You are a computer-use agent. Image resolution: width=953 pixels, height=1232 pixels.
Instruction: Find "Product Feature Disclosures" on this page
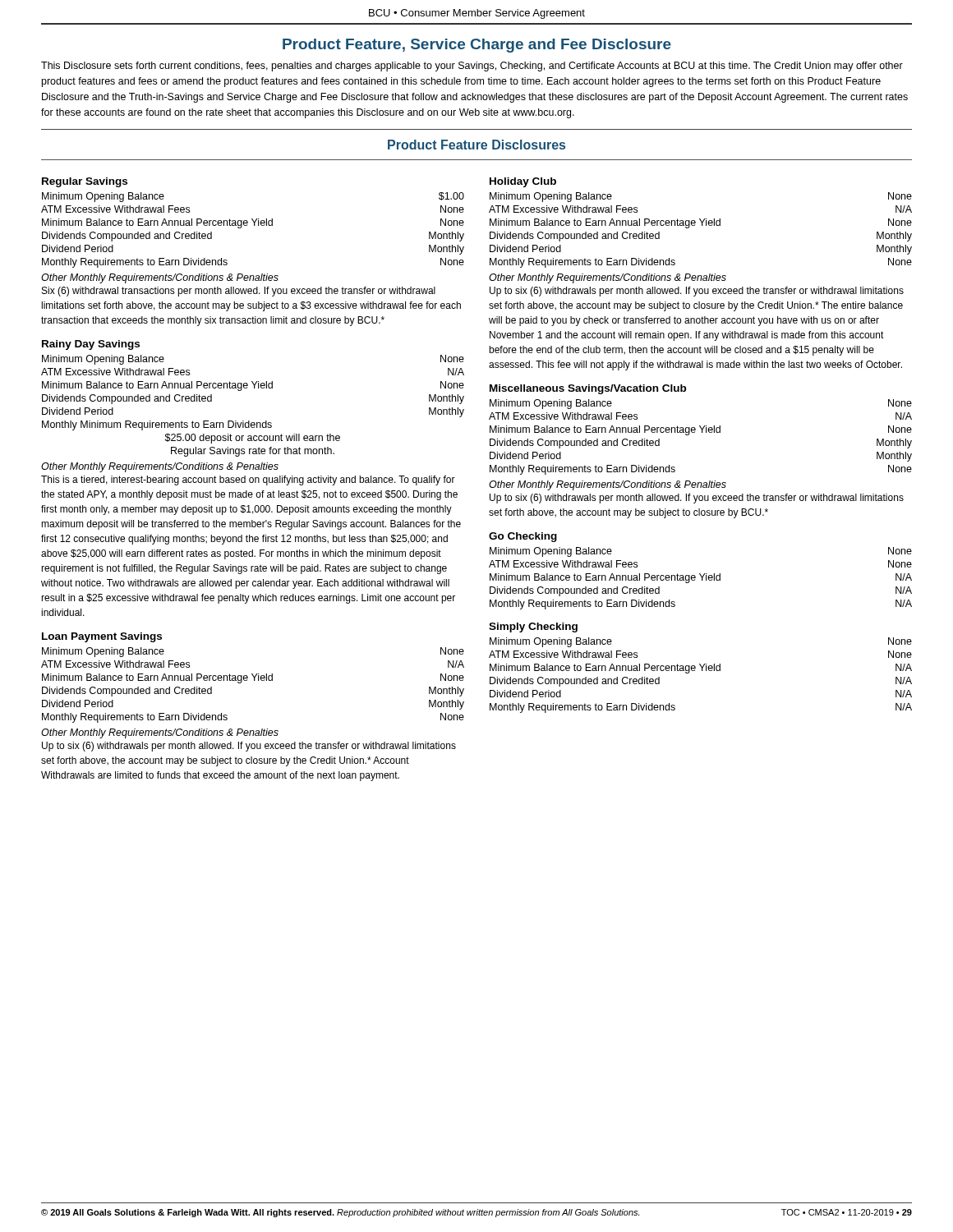[476, 145]
